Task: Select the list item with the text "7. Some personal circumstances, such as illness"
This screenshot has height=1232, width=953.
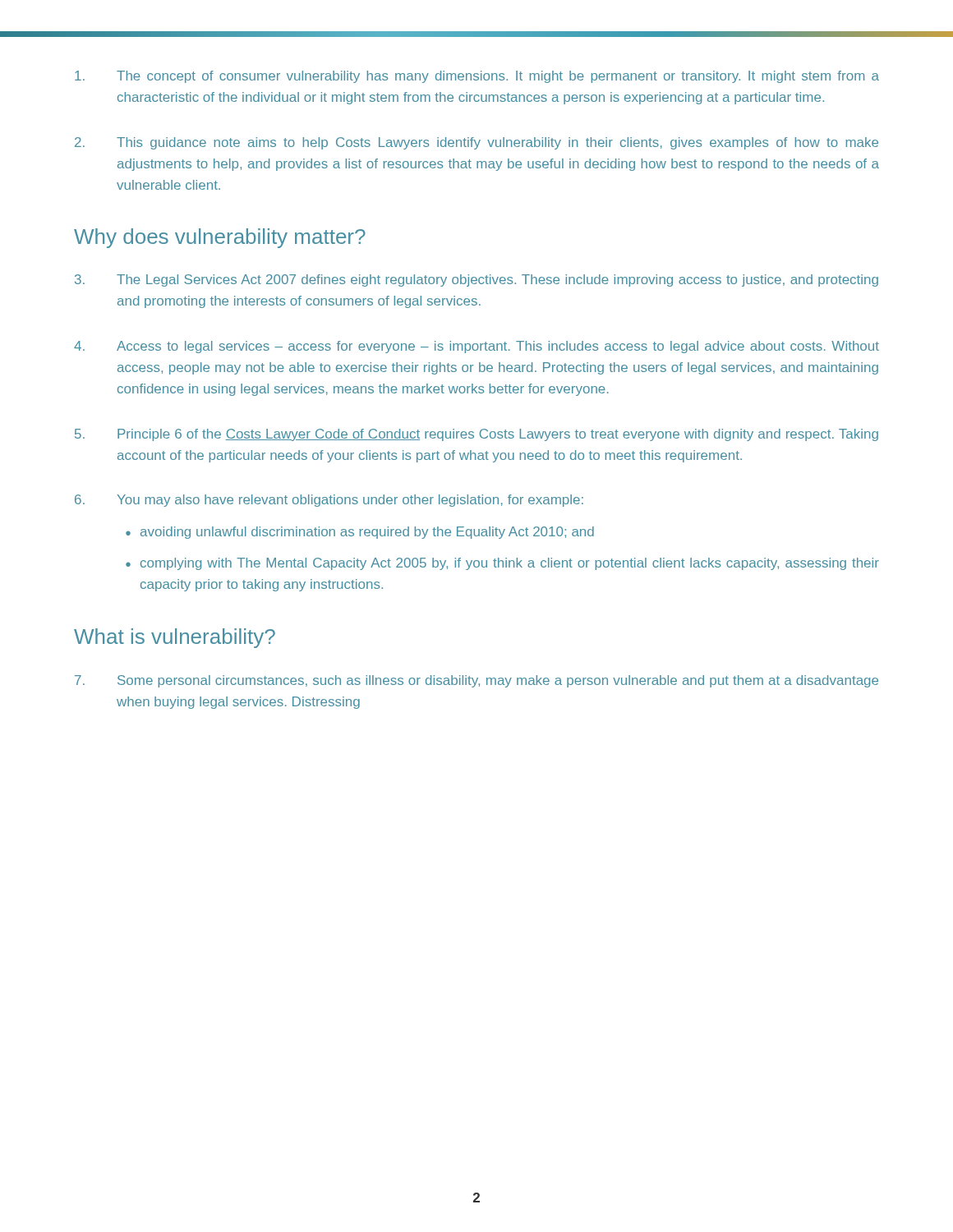Action: 476,692
